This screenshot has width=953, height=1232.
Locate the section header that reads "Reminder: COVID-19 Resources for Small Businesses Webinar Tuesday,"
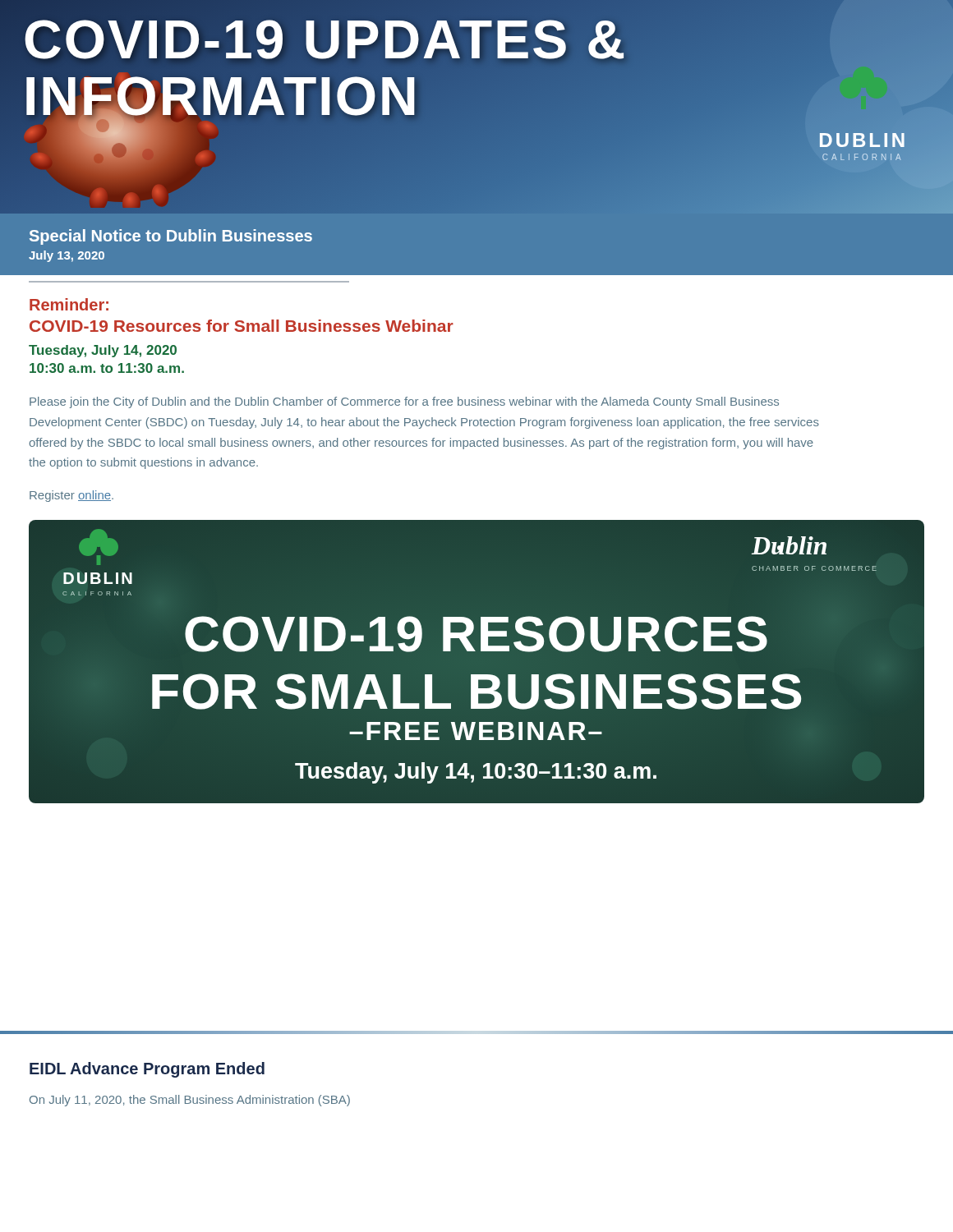[69, 304]
